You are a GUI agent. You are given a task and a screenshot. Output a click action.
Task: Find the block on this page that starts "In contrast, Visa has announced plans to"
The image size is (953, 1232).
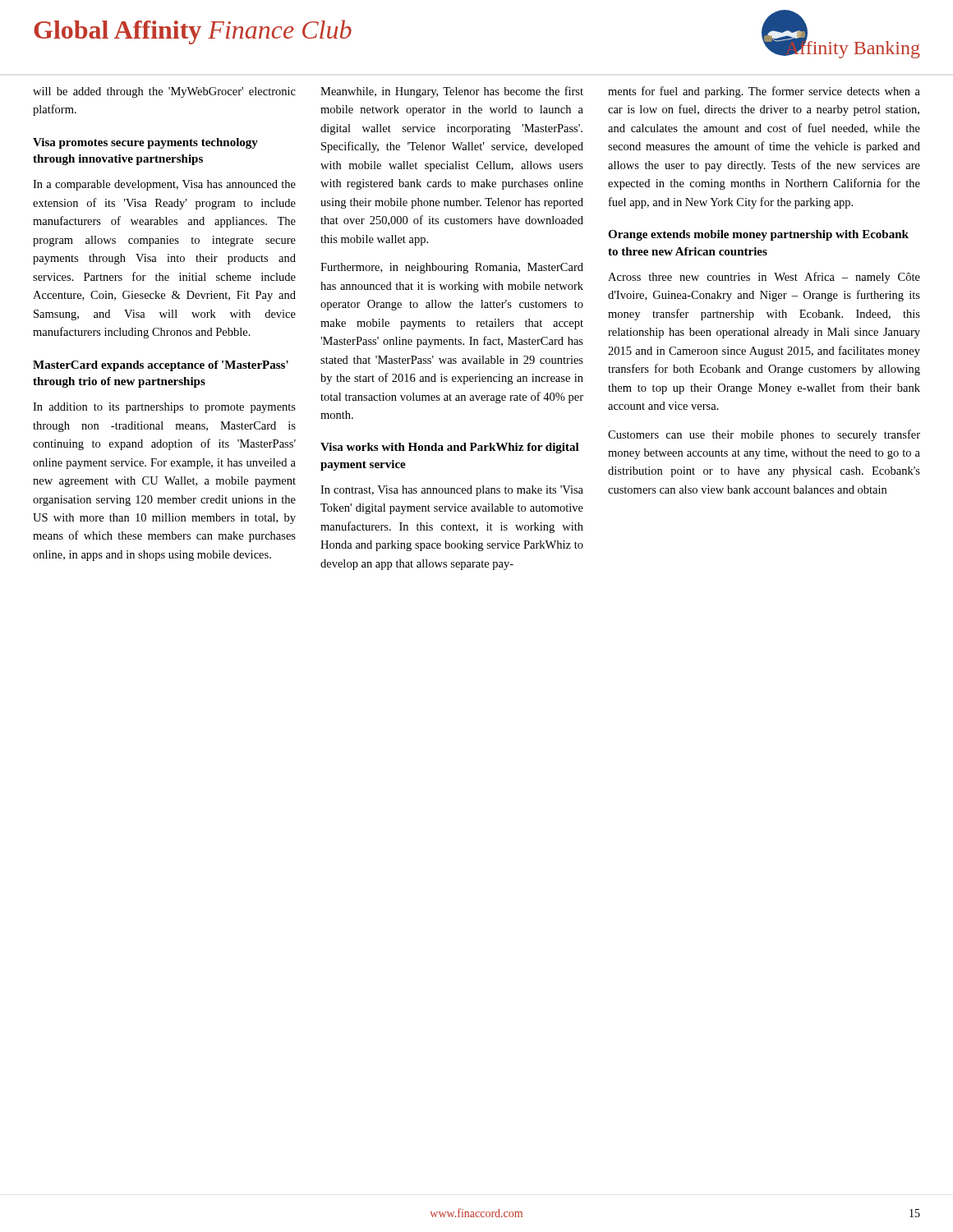pyautogui.click(x=452, y=526)
